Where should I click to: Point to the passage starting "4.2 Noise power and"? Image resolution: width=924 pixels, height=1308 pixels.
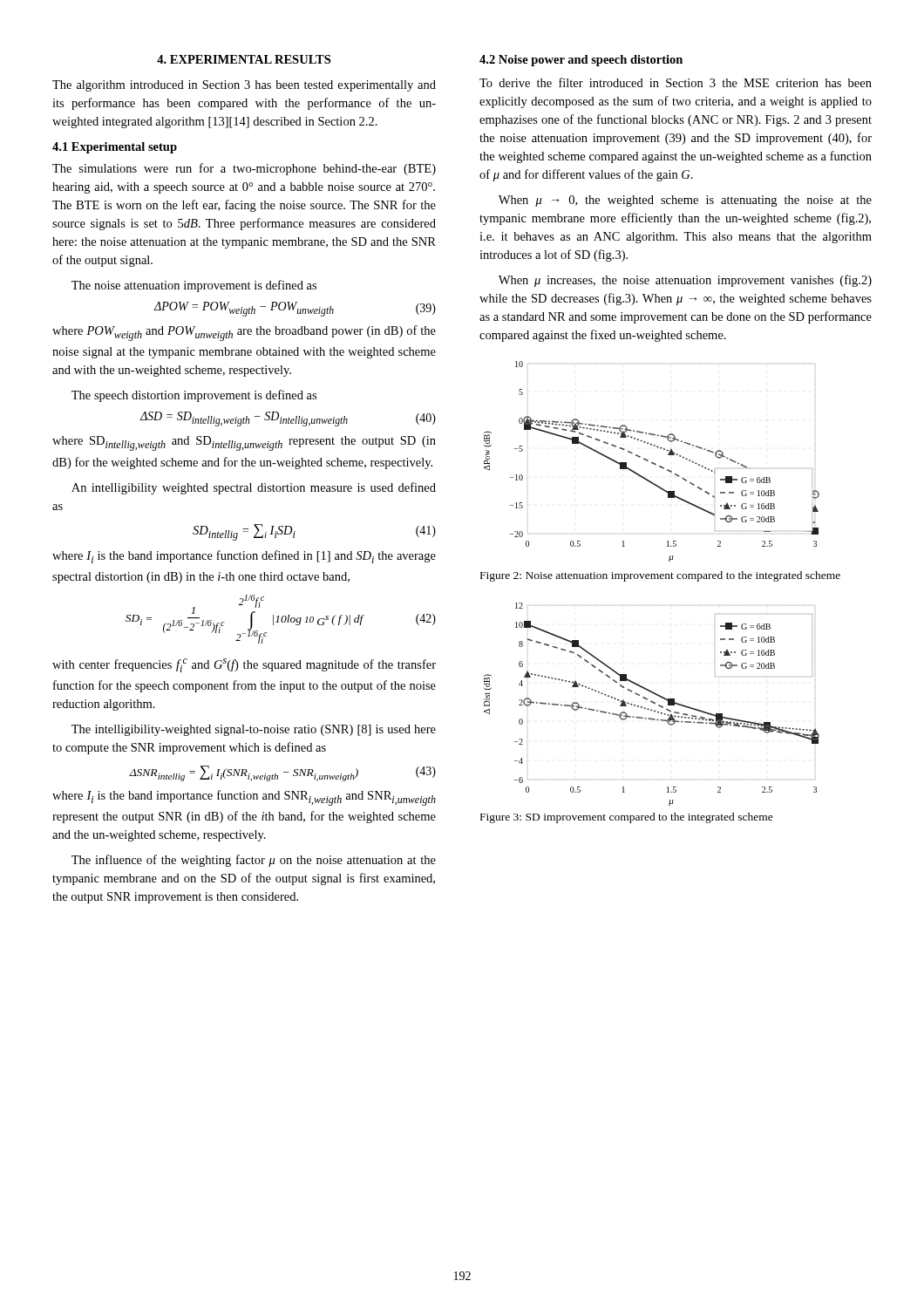(x=581, y=59)
